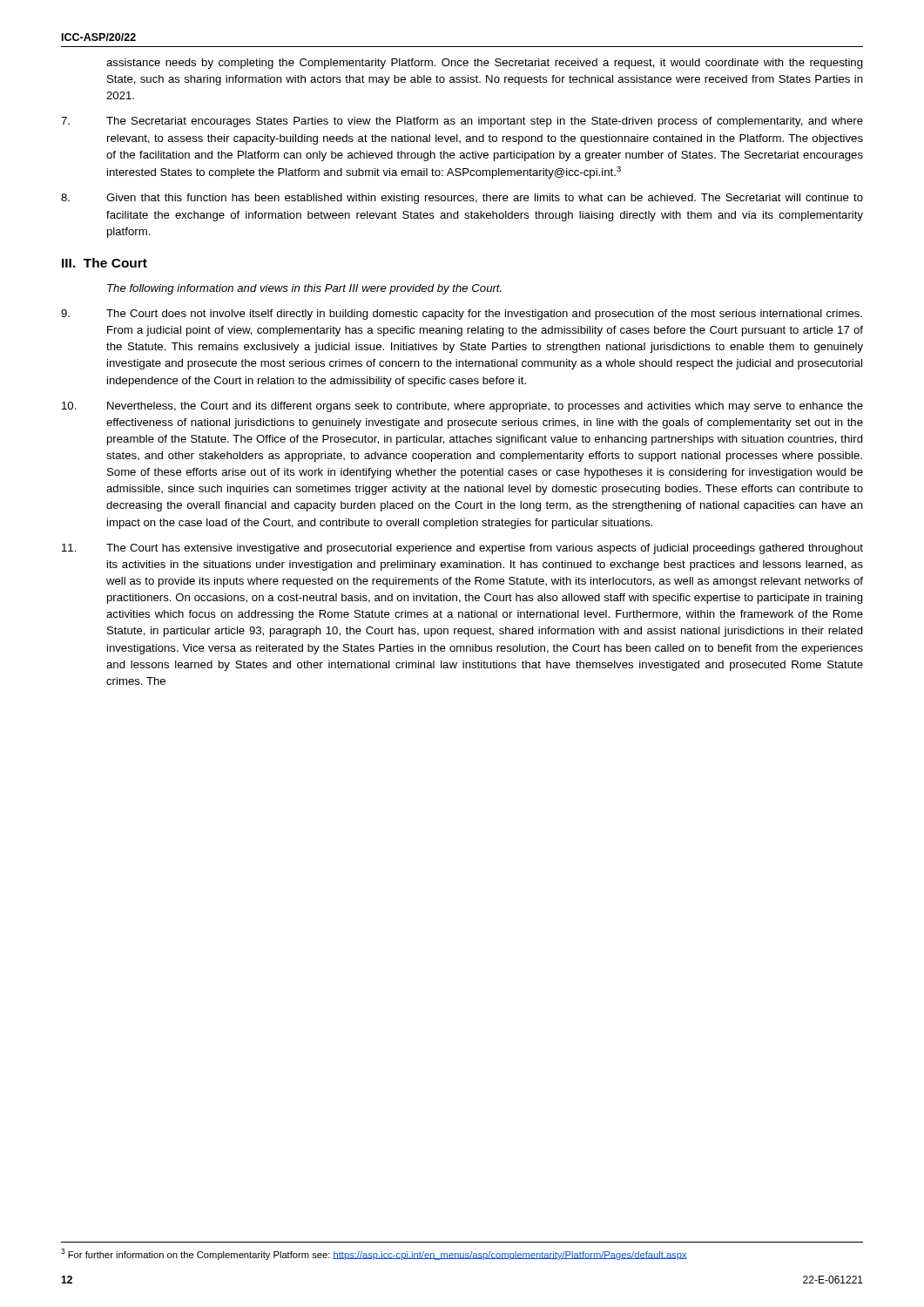Point to the region starting "The following information and views in this"

click(x=304, y=288)
